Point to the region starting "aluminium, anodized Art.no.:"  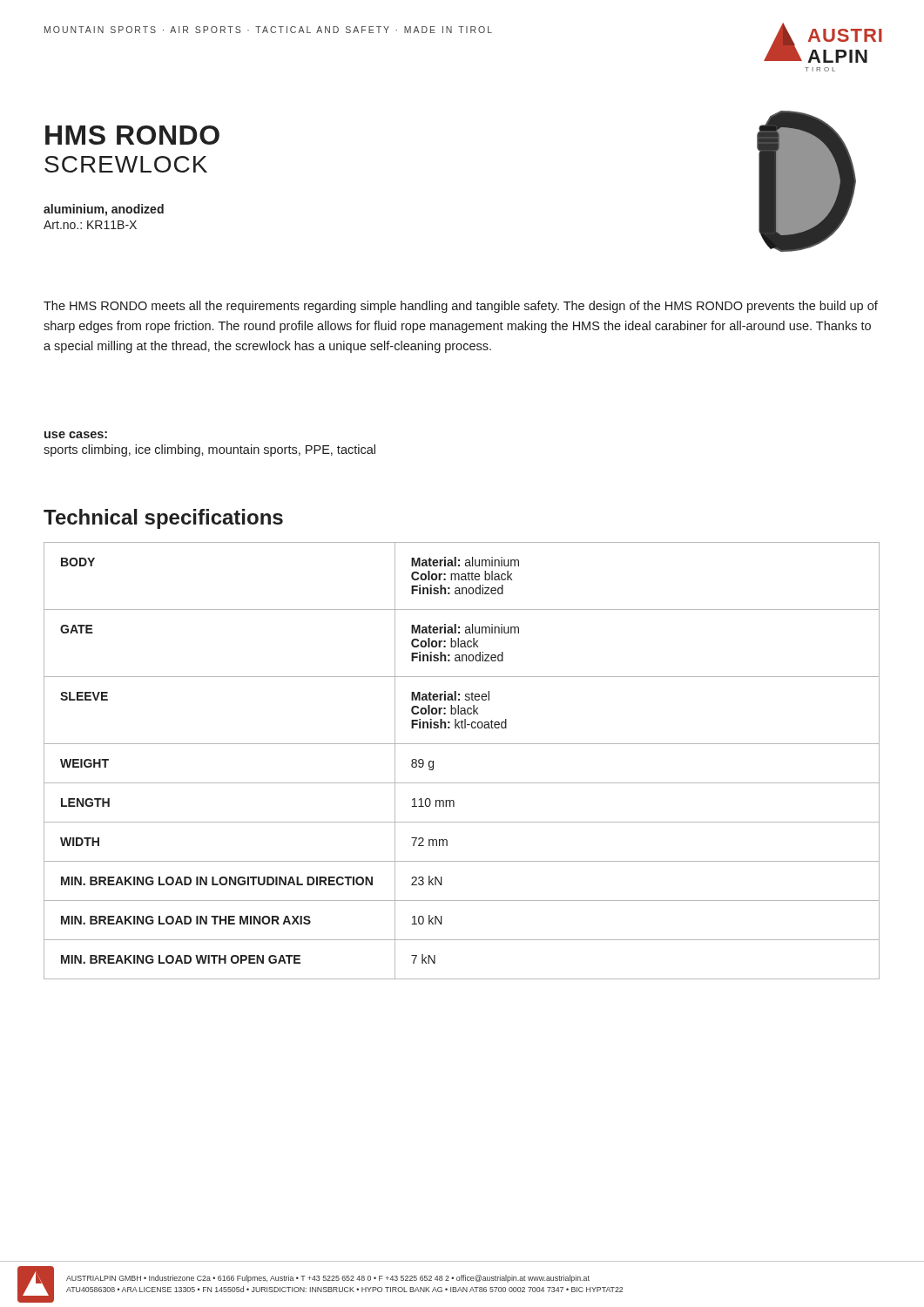pyautogui.click(x=104, y=217)
